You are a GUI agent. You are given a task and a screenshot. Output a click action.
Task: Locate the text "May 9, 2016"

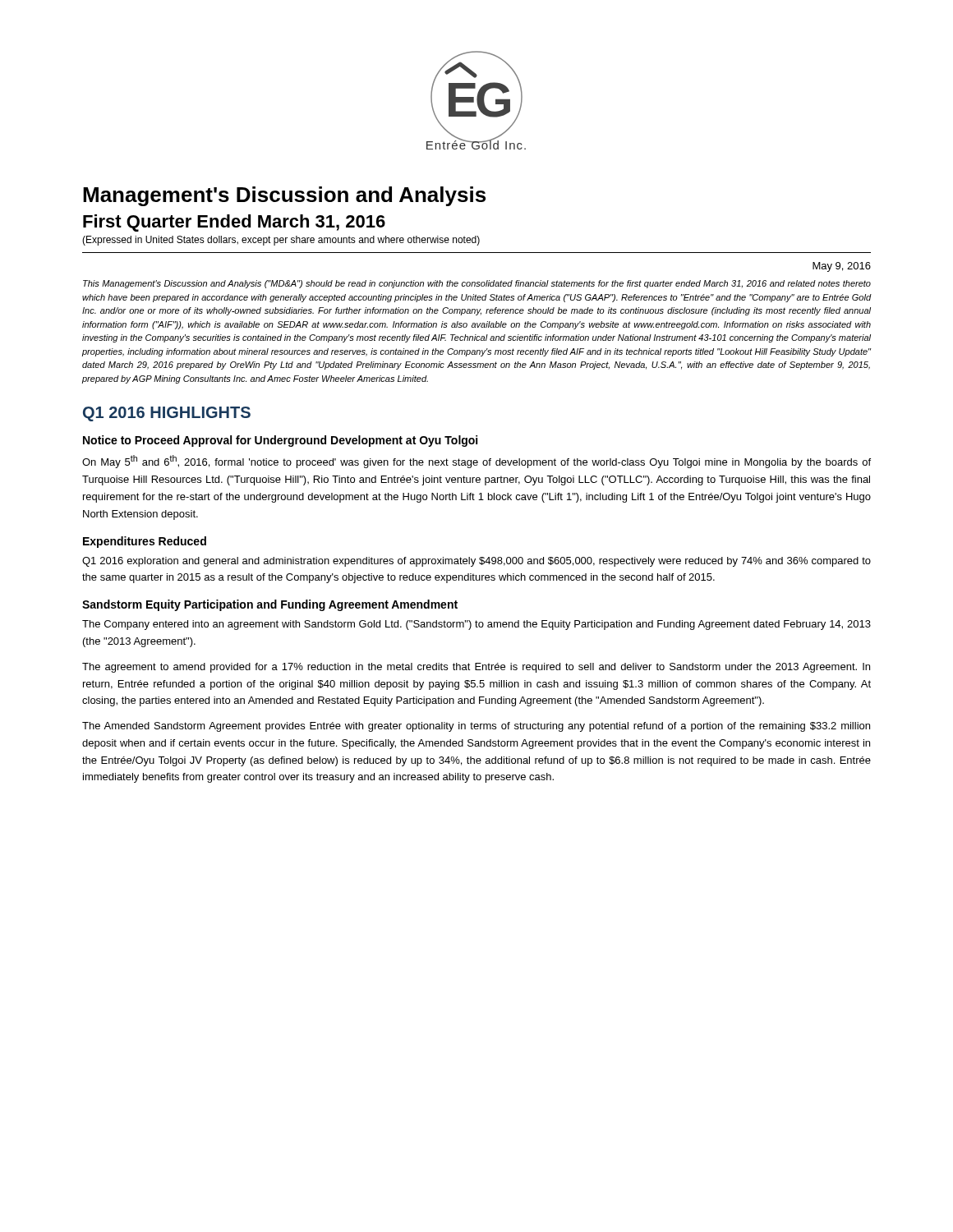click(841, 266)
